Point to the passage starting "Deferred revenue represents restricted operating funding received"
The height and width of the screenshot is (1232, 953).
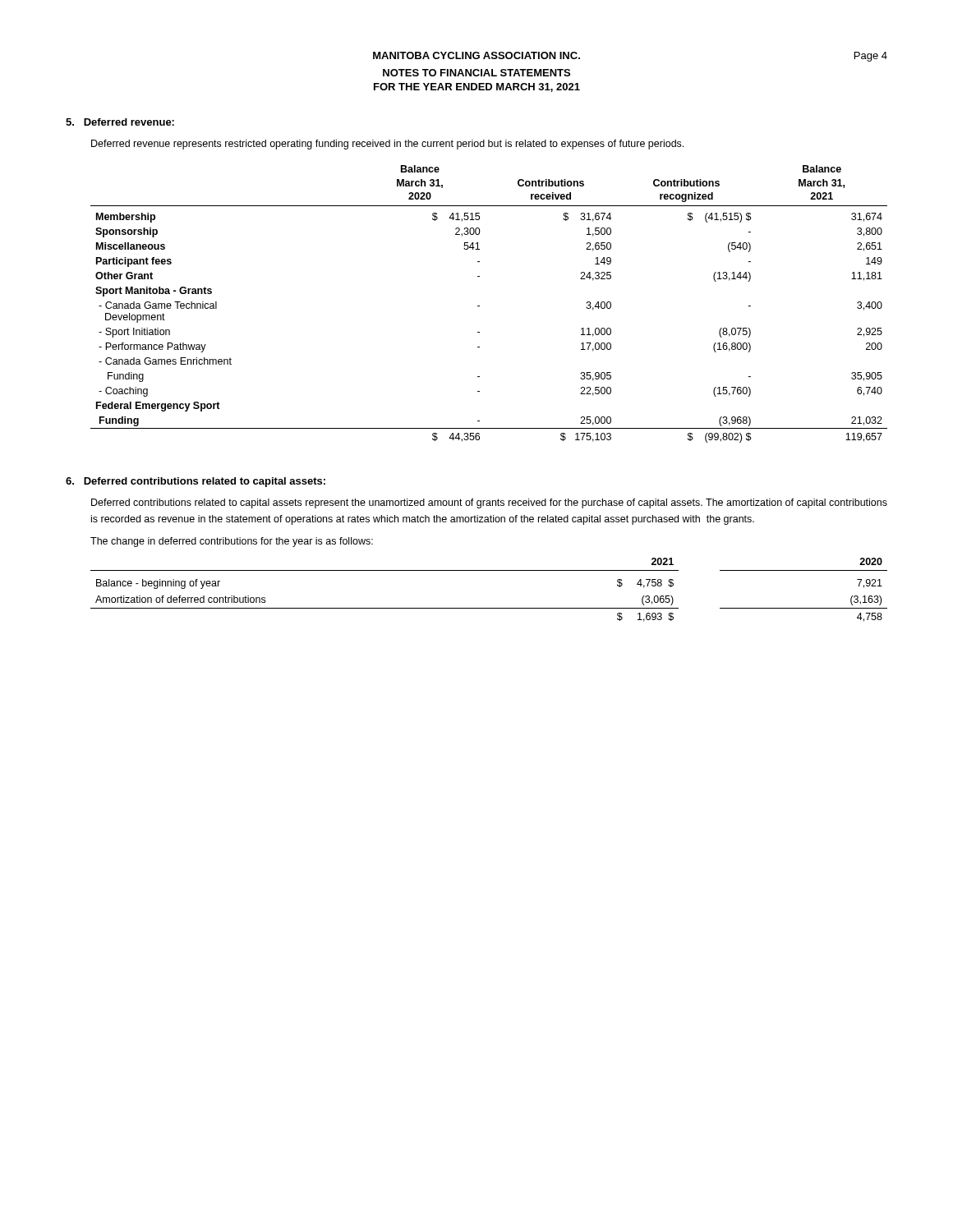(387, 144)
